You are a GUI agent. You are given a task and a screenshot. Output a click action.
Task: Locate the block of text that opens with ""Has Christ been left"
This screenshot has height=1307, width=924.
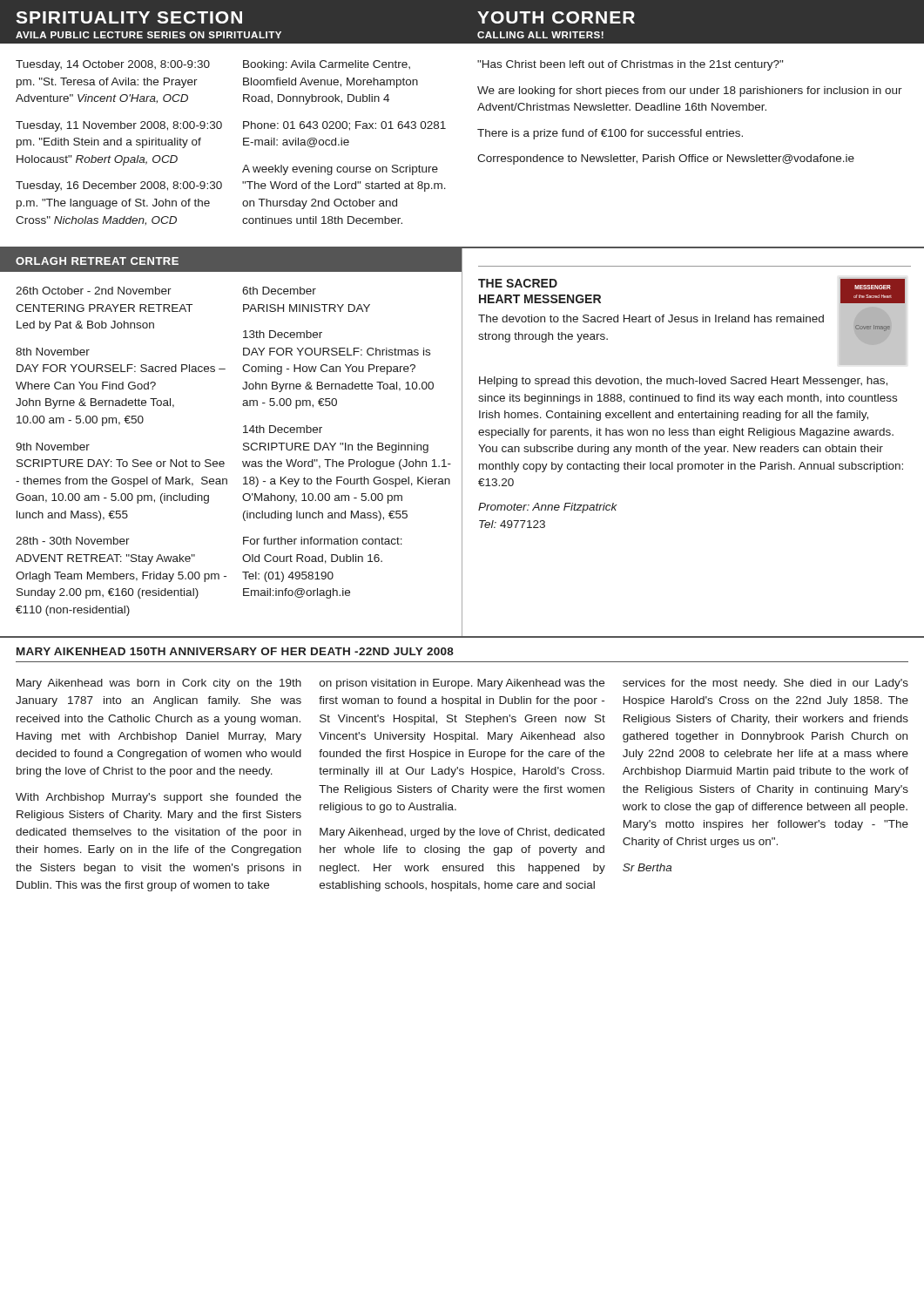693,111
